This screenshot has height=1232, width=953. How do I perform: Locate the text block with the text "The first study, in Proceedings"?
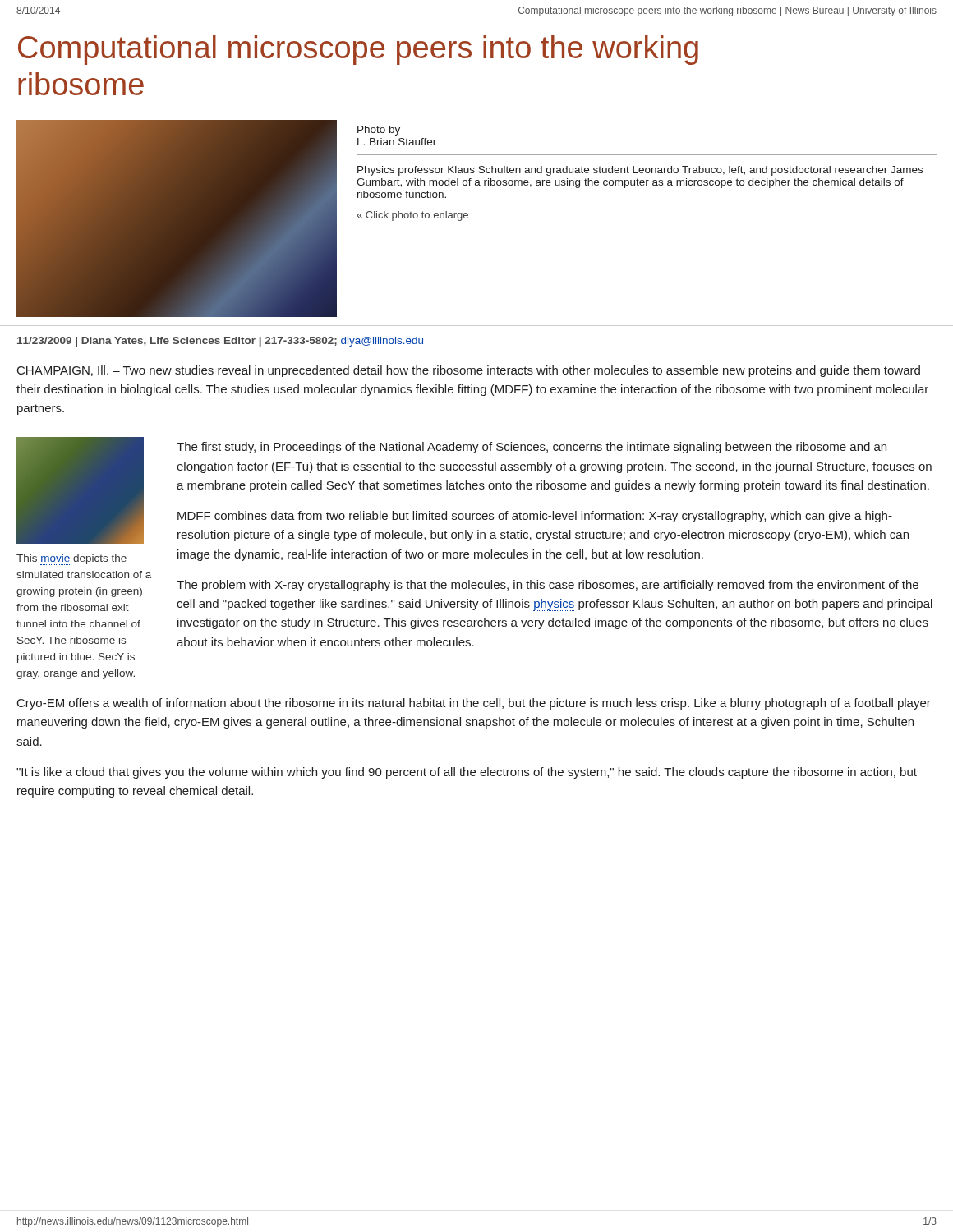554,466
